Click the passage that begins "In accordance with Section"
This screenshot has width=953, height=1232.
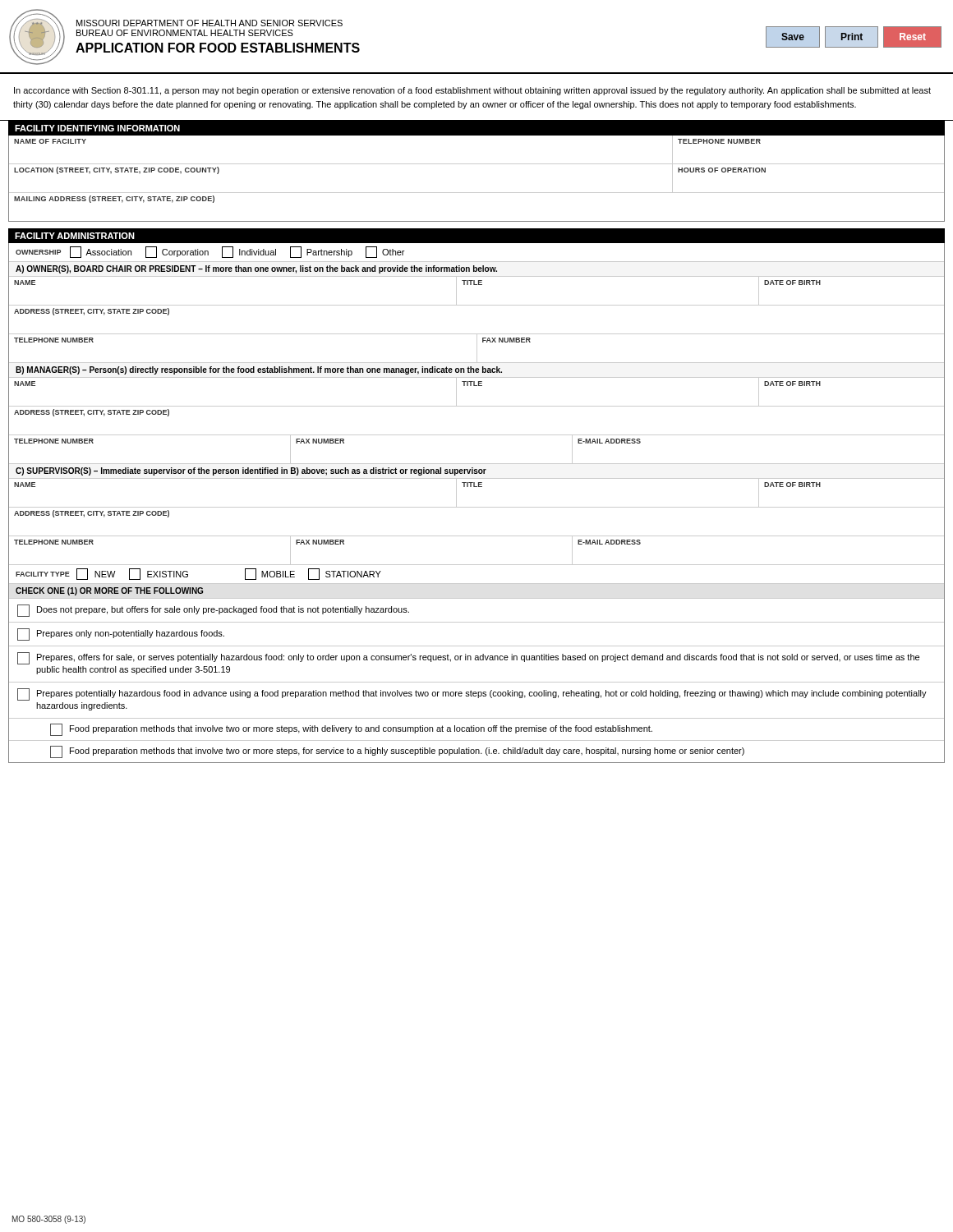click(472, 97)
